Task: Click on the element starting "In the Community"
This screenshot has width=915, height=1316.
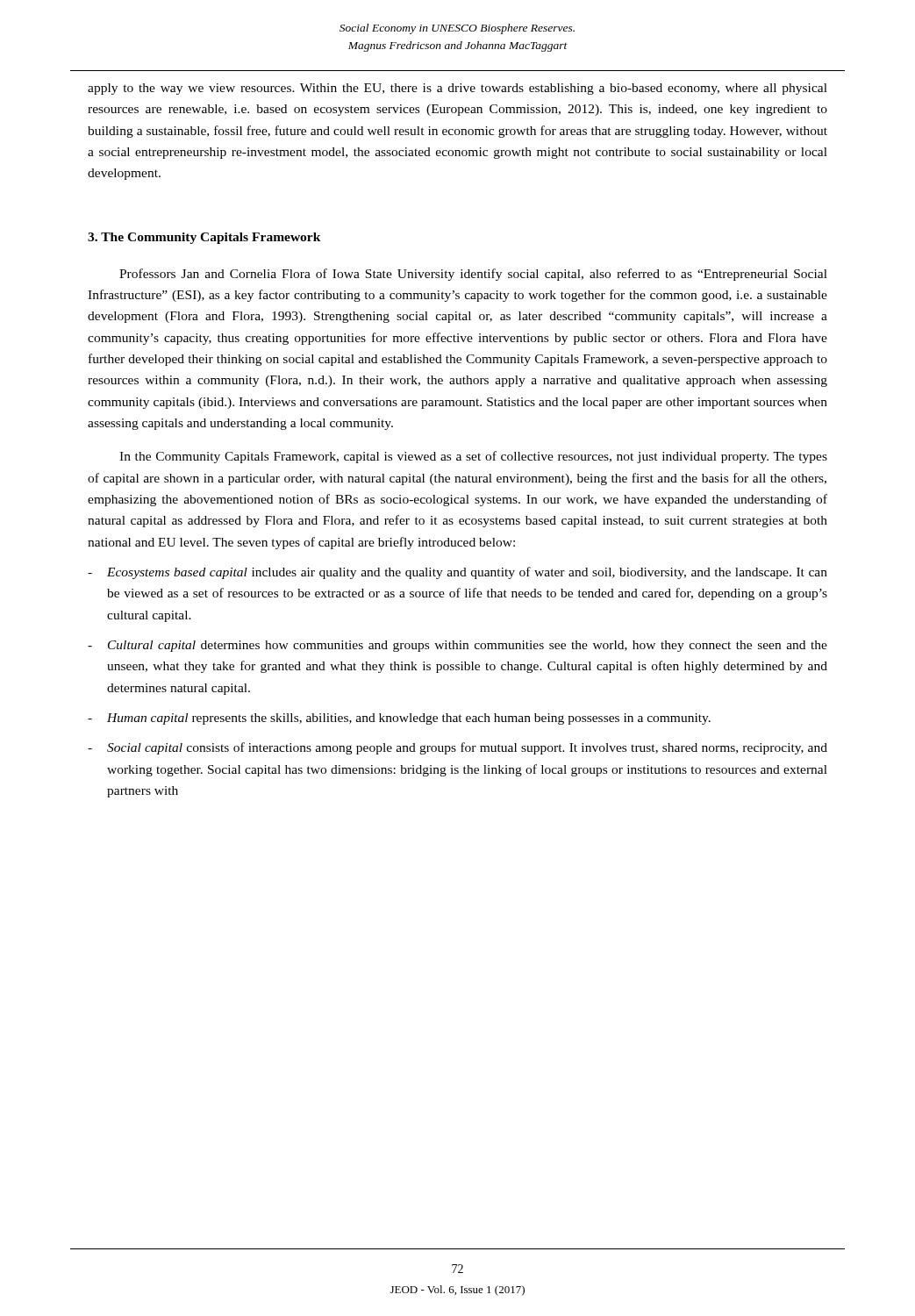Action: tap(458, 499)
